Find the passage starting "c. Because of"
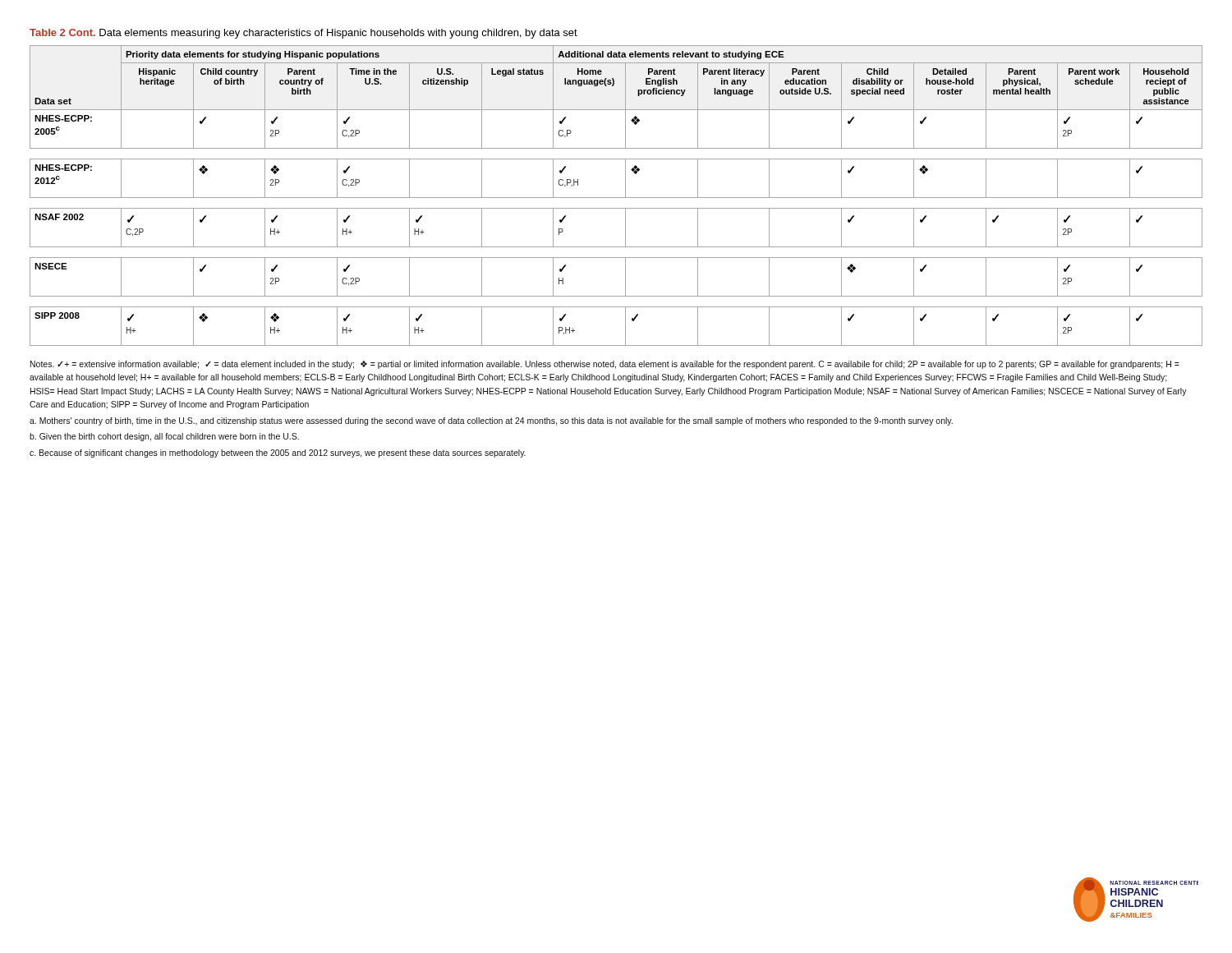The image size is (1232, 953). [278, 453]
